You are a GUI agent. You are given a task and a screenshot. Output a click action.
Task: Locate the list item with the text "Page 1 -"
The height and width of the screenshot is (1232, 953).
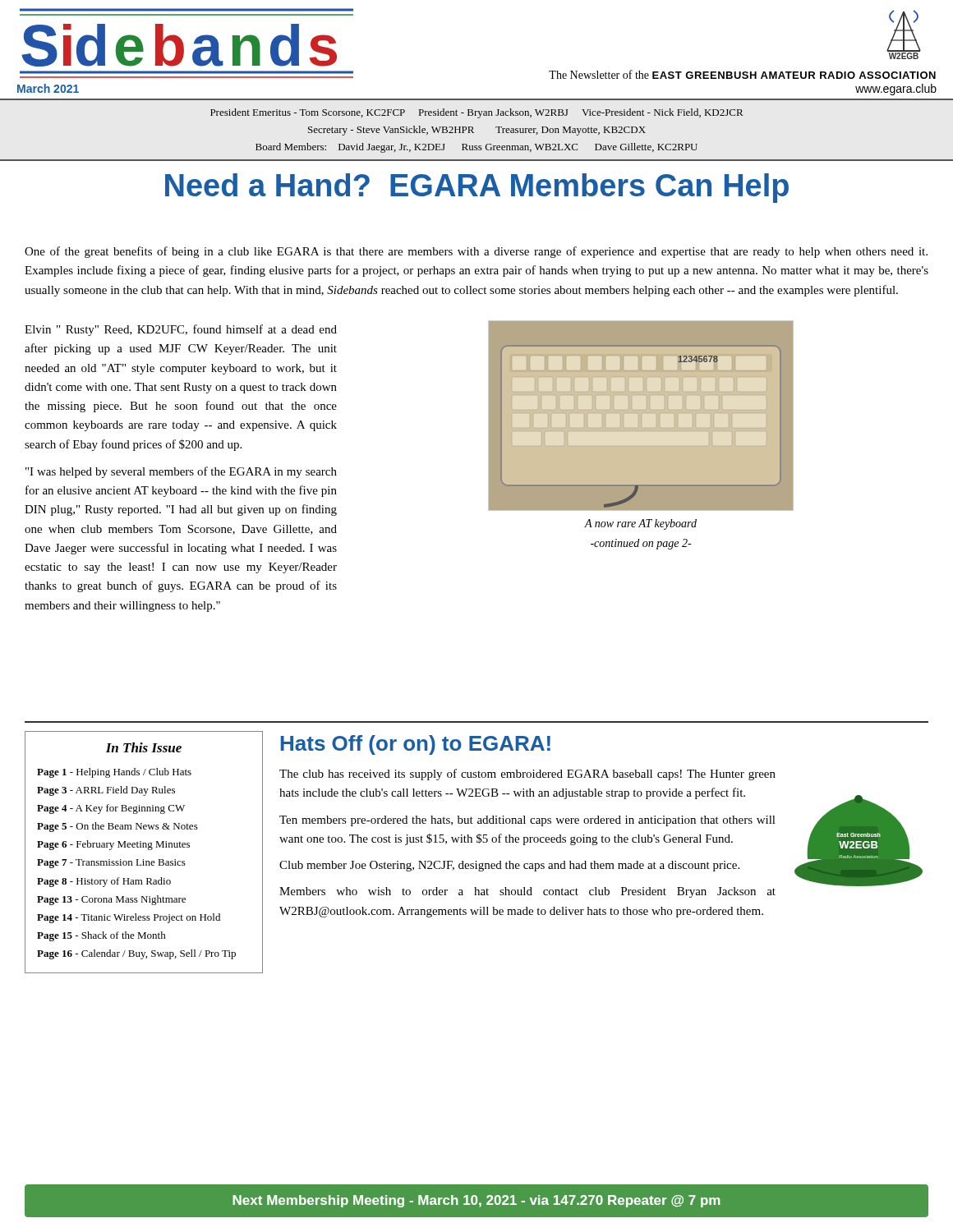click(114, 772)
